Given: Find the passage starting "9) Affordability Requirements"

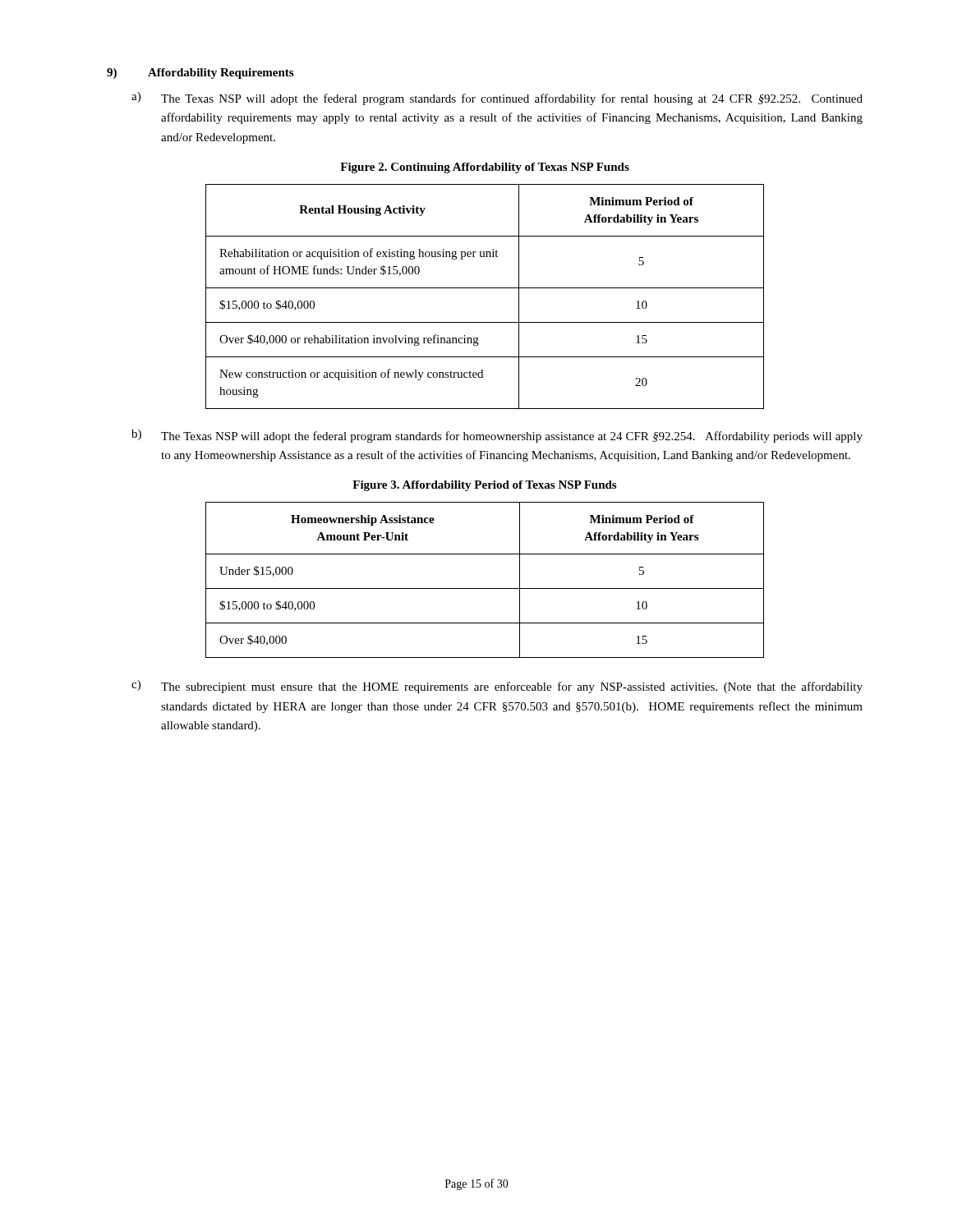Looking at the screenshot, I should pyautogui.click(x=200, y=73).
